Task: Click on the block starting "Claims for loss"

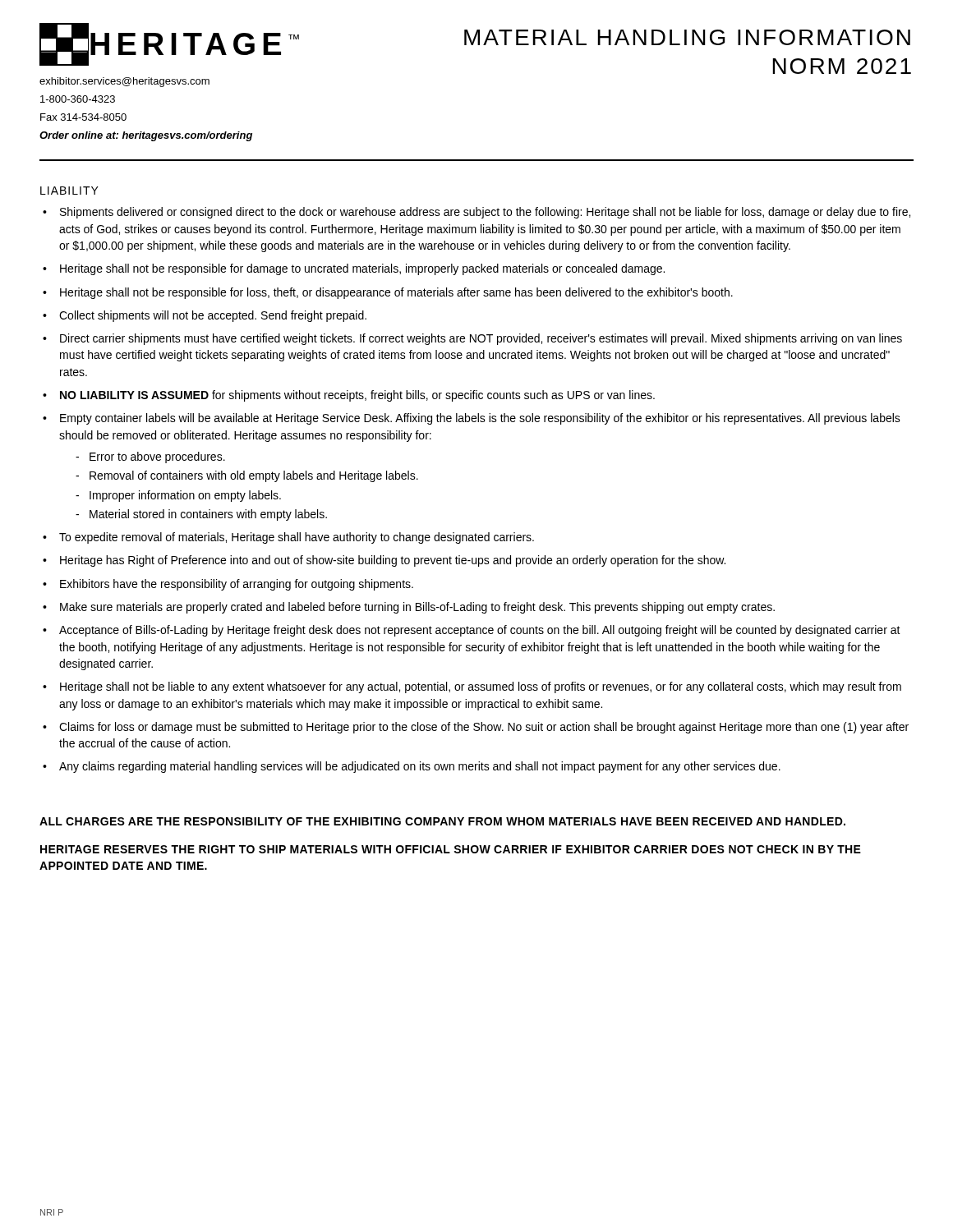Action: (484, 735)
